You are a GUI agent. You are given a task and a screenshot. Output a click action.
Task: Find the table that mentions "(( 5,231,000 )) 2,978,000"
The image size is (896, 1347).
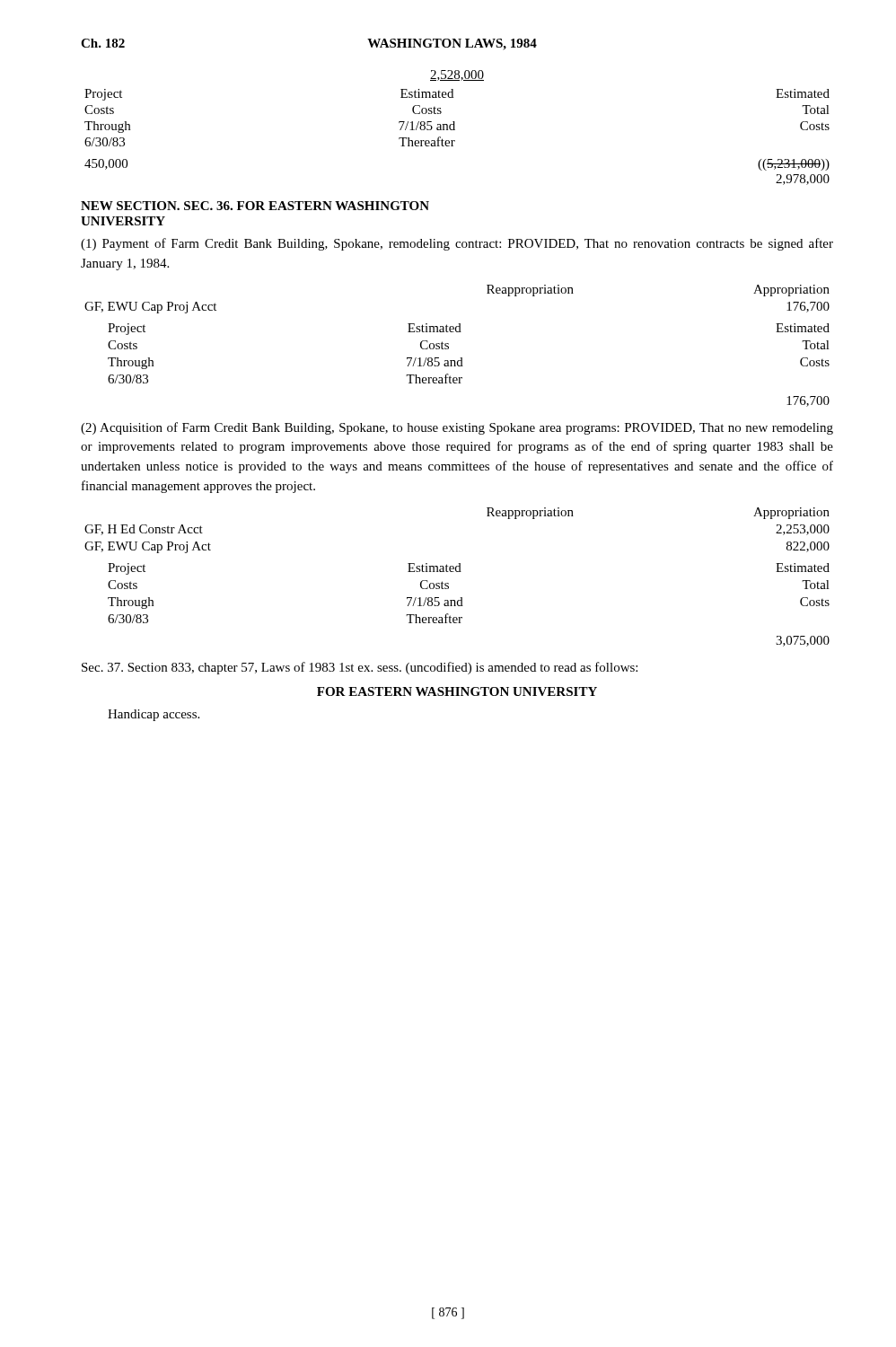[x=457, y=137]
